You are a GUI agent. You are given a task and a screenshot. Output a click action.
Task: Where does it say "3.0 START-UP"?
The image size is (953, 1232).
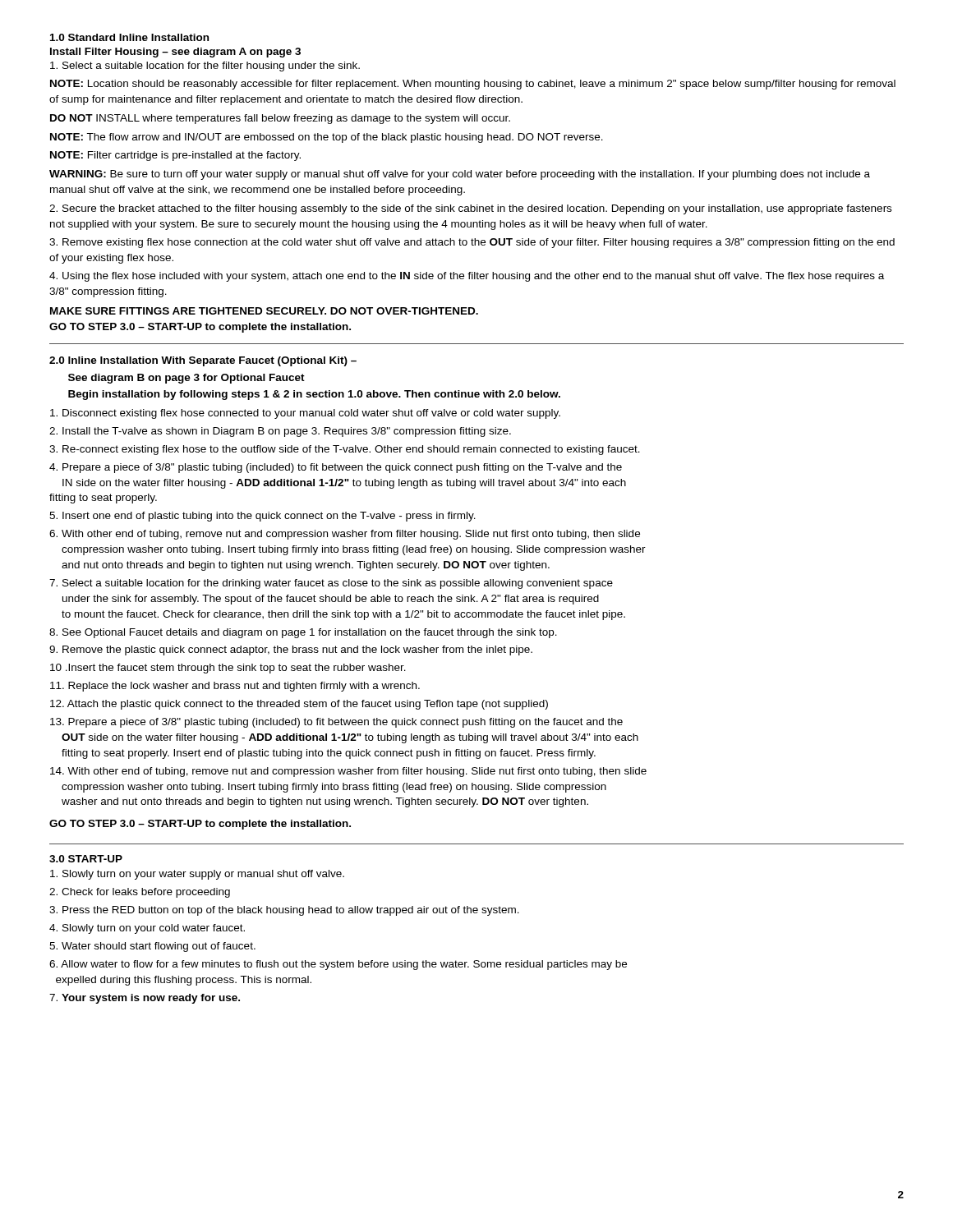[x=86, y=859]
